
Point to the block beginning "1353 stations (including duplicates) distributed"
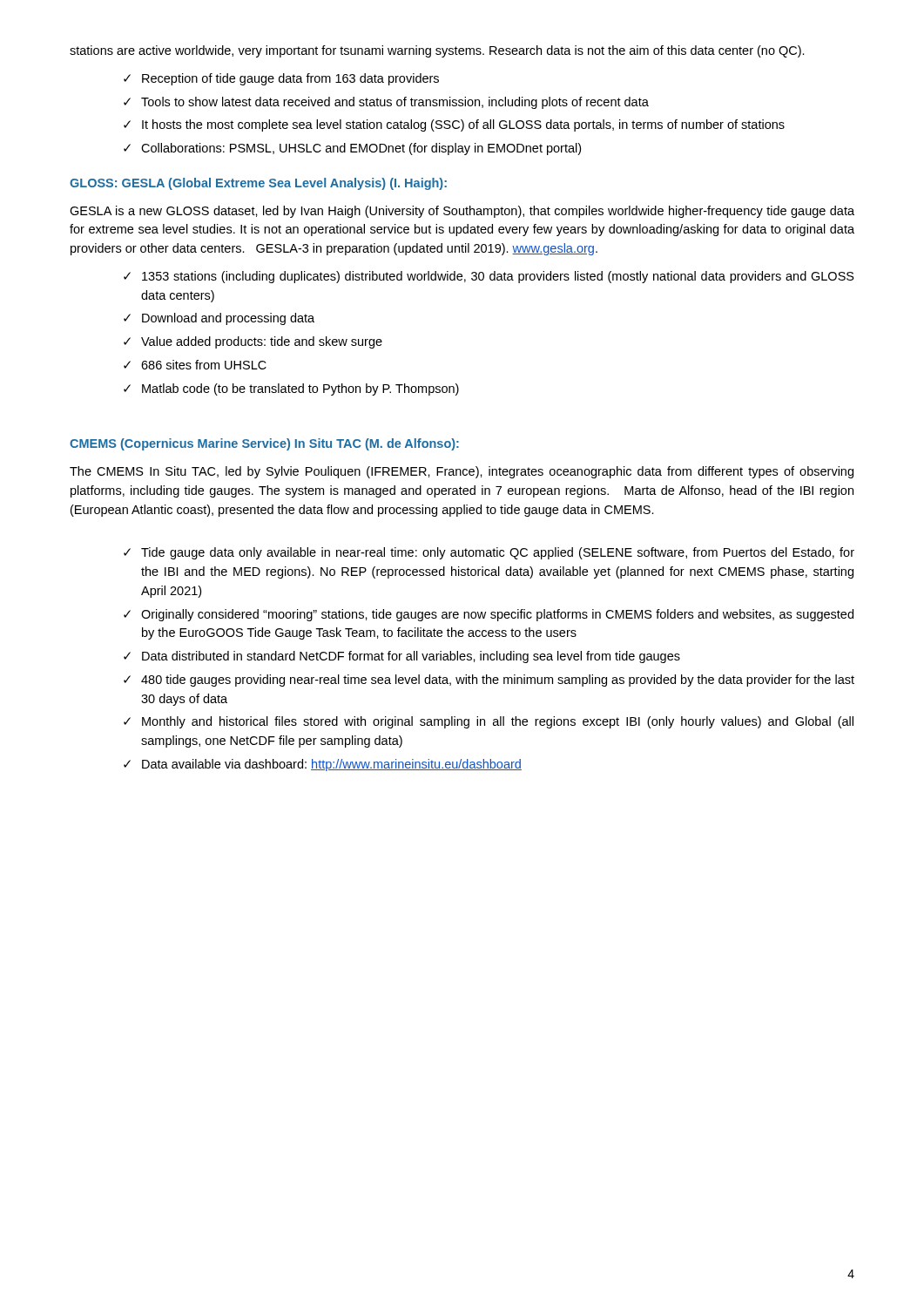498,285
